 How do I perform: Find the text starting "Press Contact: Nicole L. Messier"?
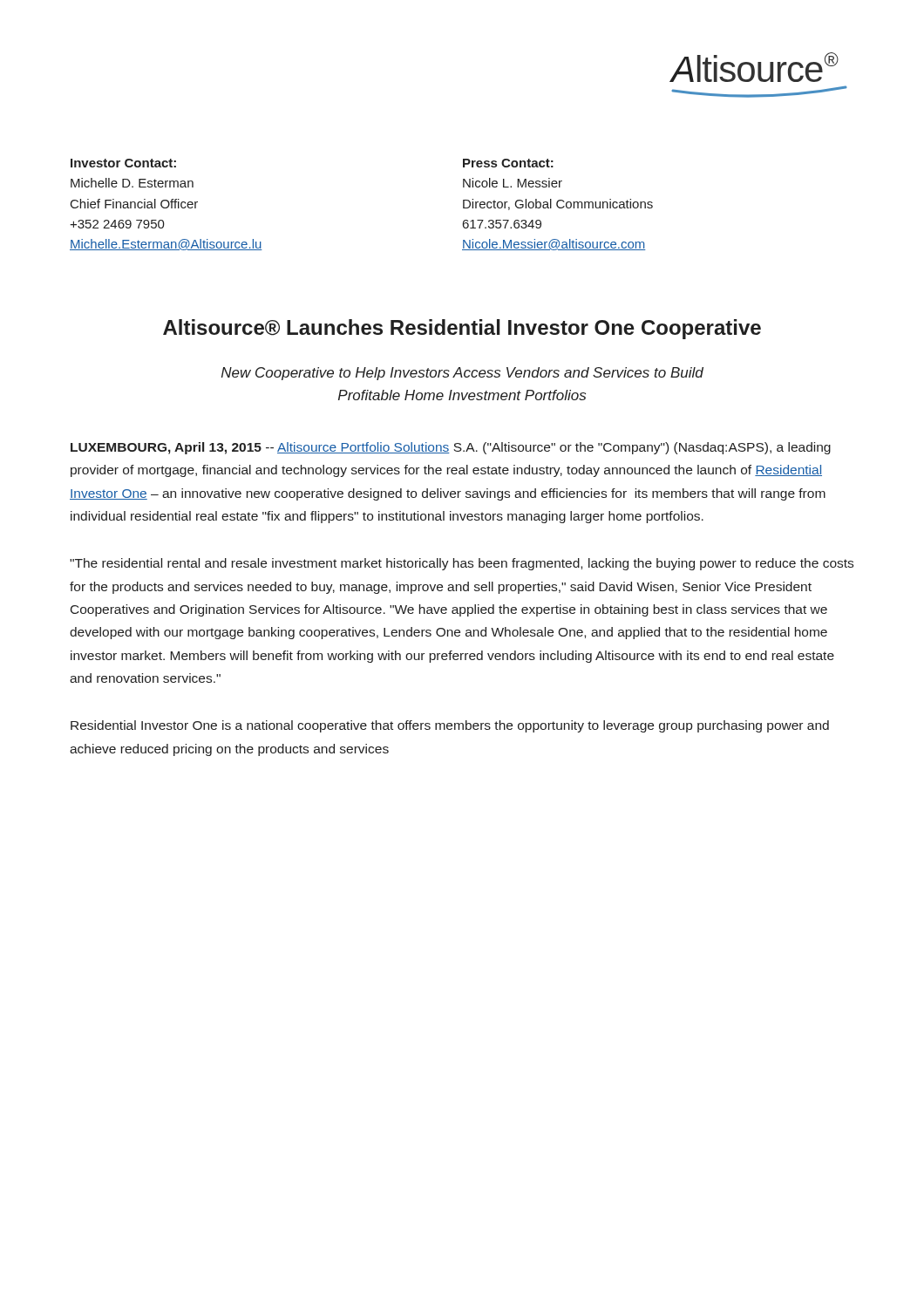point(558,203)
